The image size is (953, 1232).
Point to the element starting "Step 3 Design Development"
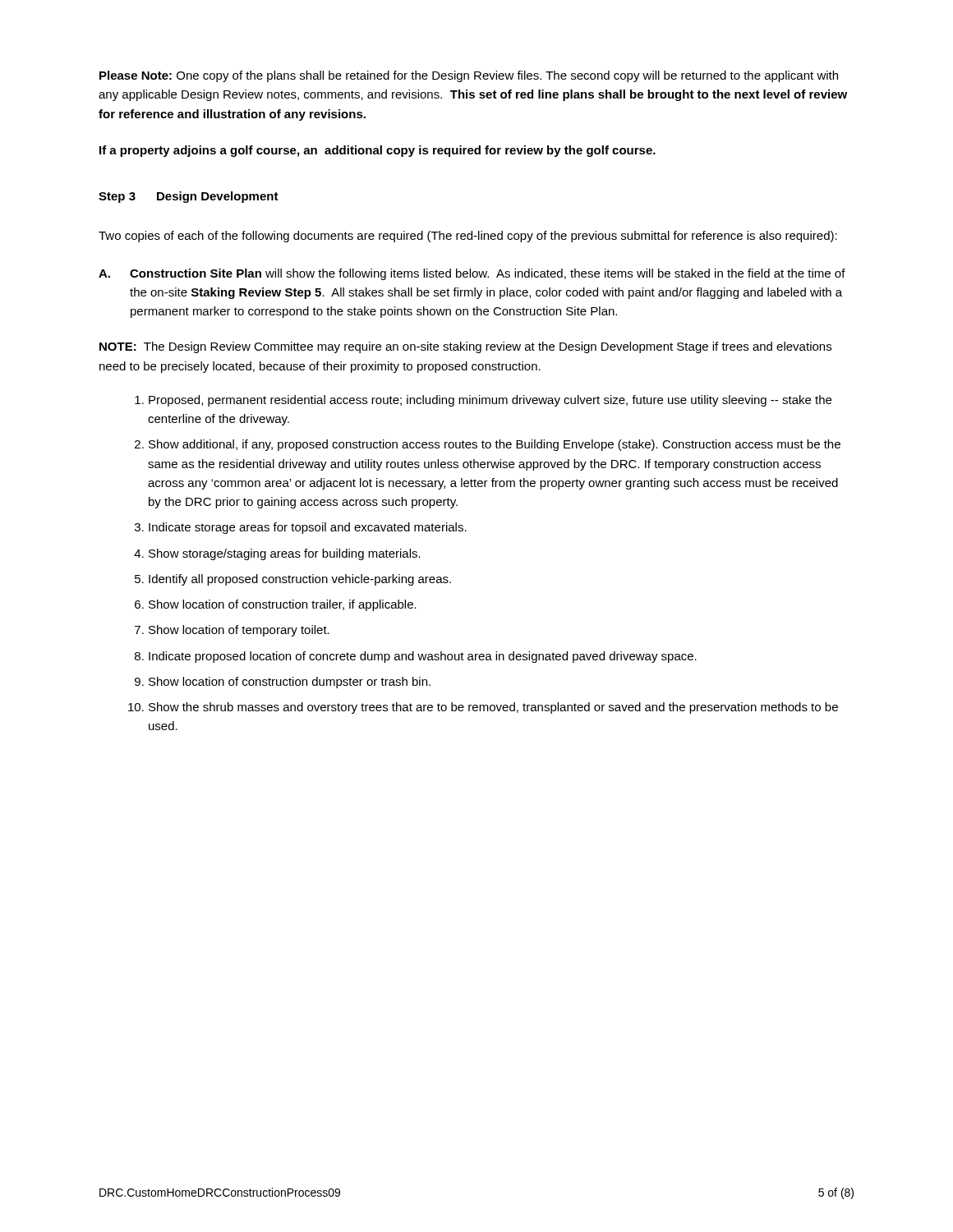[188, 196]
